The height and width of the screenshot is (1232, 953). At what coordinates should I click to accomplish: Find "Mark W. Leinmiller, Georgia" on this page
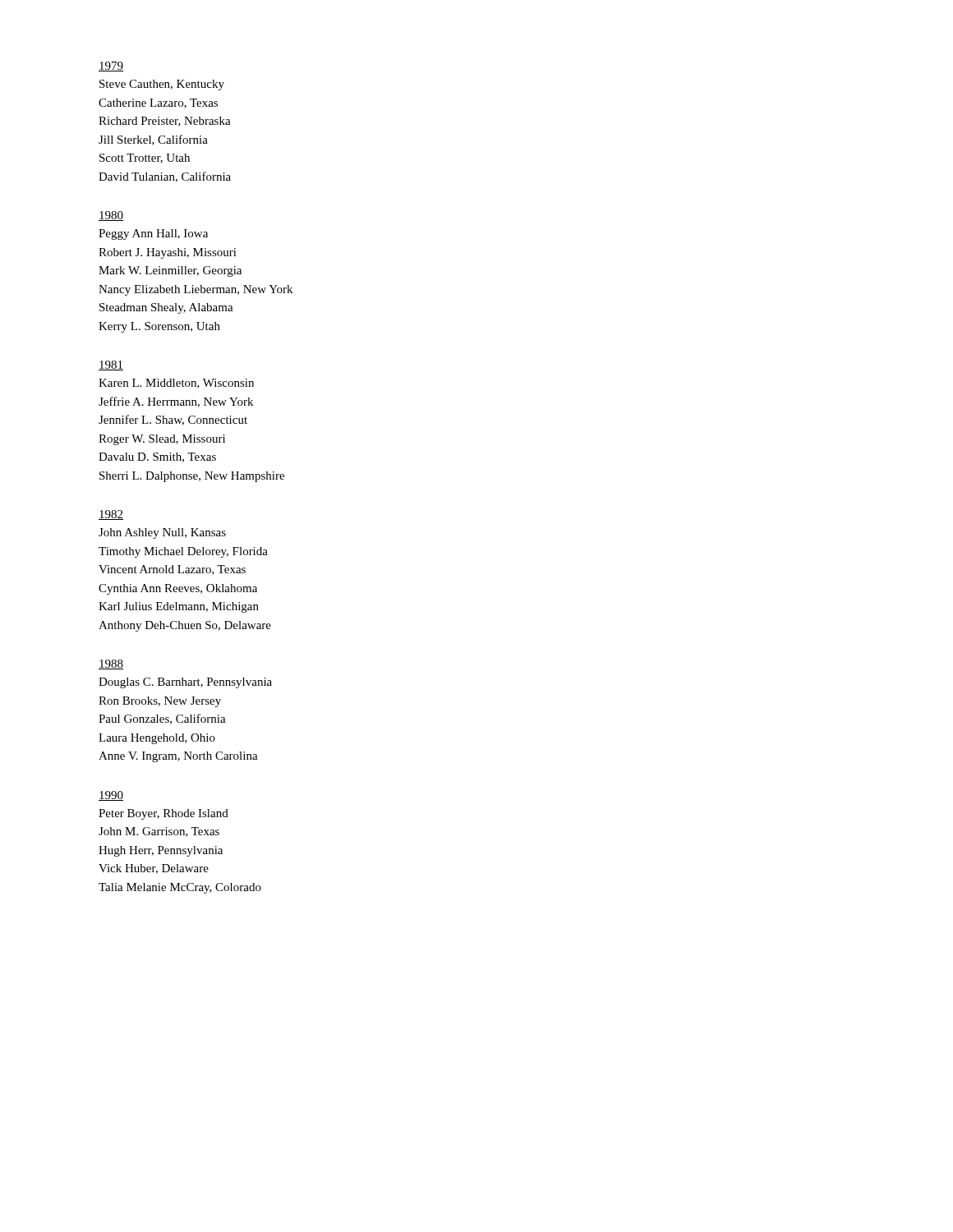(196, 270)
